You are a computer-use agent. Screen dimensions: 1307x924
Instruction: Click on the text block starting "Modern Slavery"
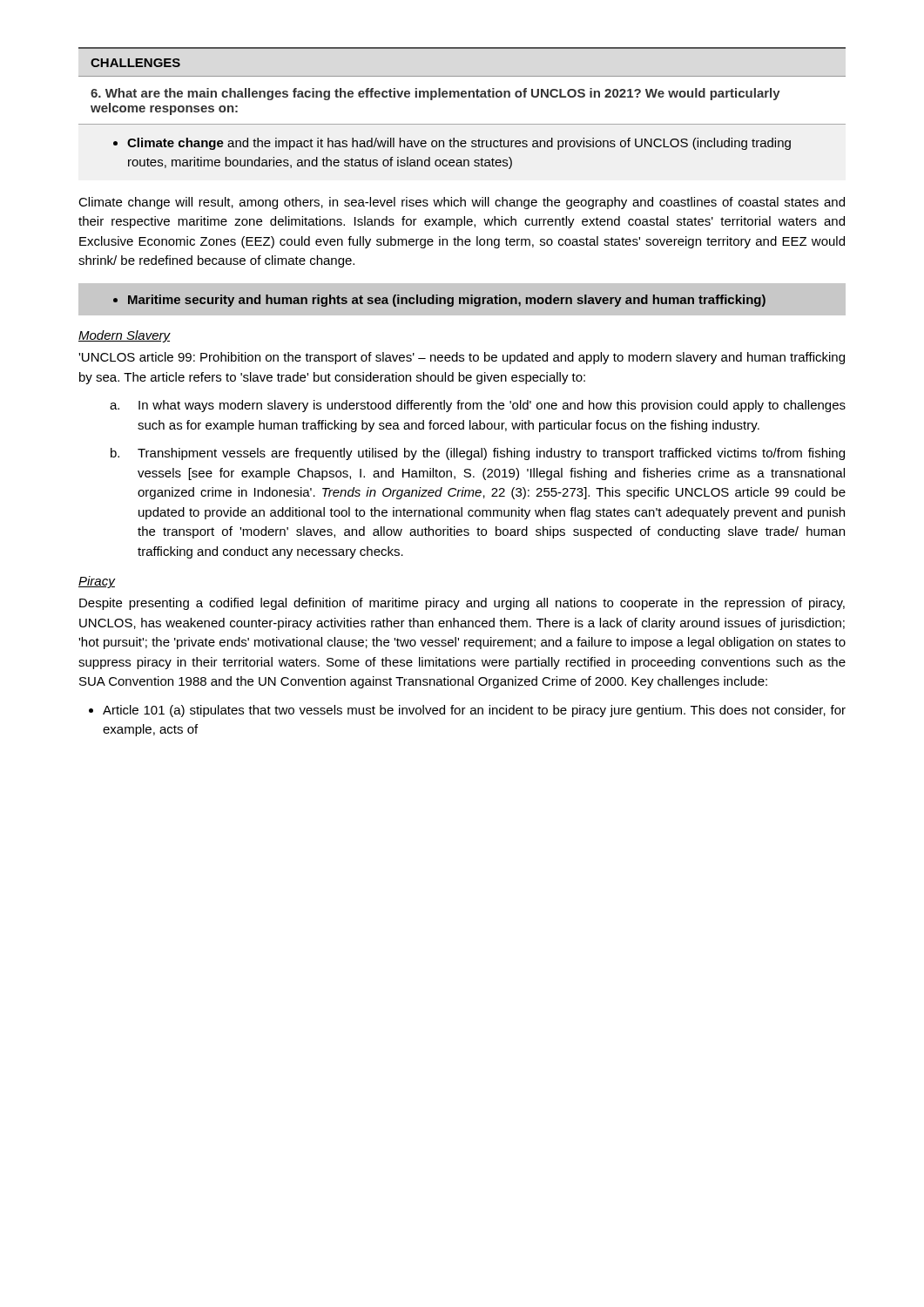[124, 335]
